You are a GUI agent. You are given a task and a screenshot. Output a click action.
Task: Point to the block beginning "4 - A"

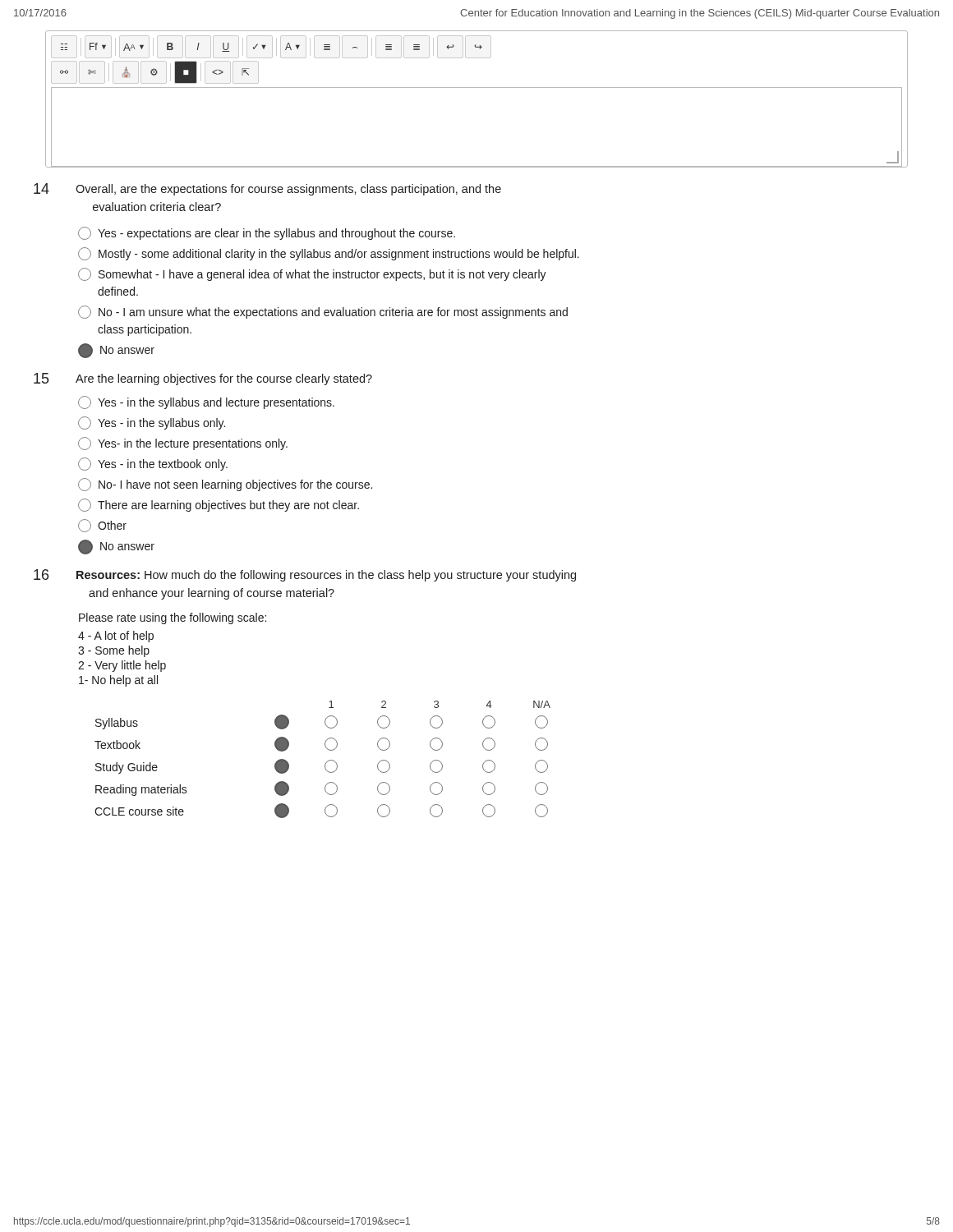[116, 636]
